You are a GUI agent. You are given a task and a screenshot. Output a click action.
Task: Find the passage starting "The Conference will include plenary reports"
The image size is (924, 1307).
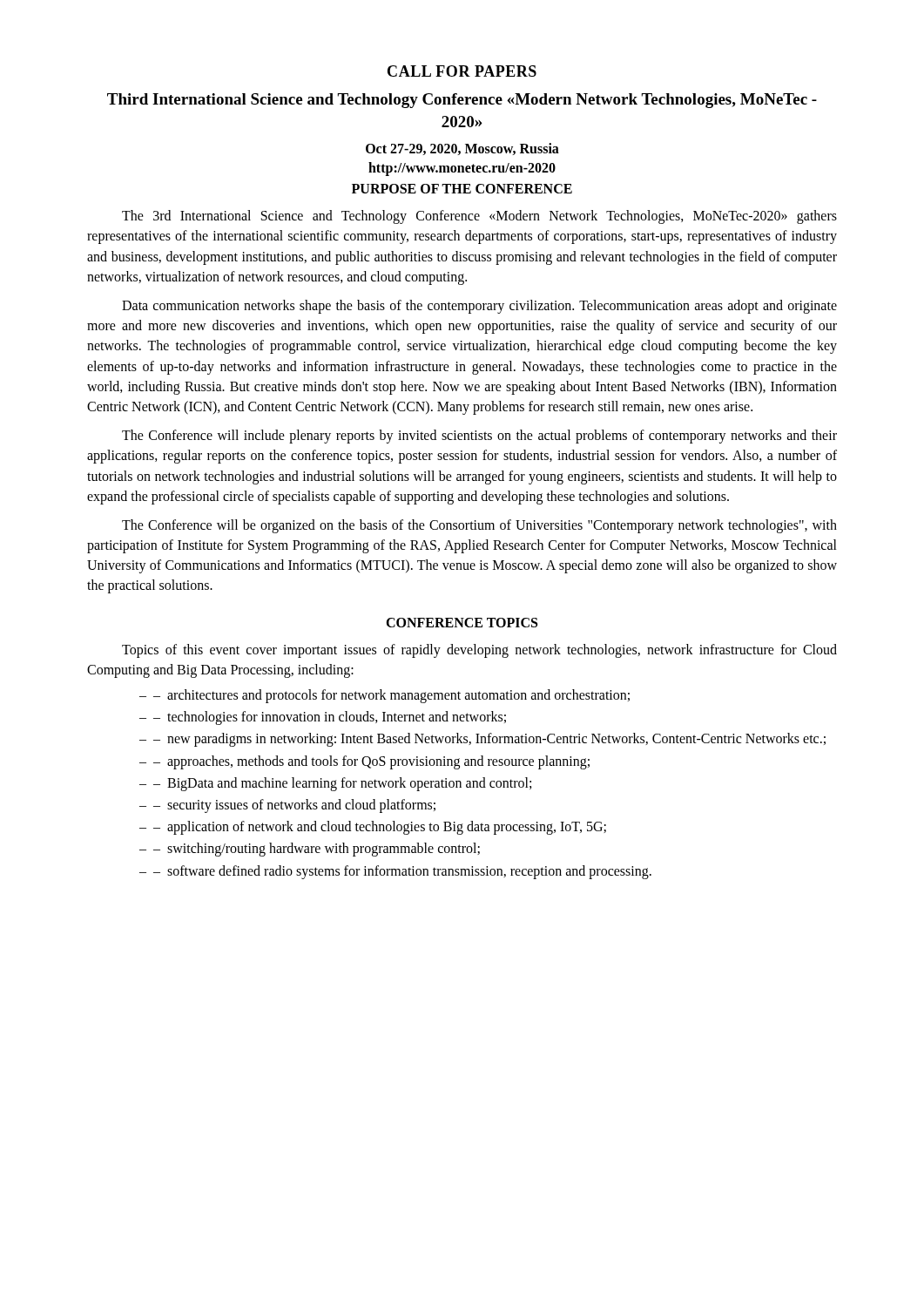click(462, 466)
